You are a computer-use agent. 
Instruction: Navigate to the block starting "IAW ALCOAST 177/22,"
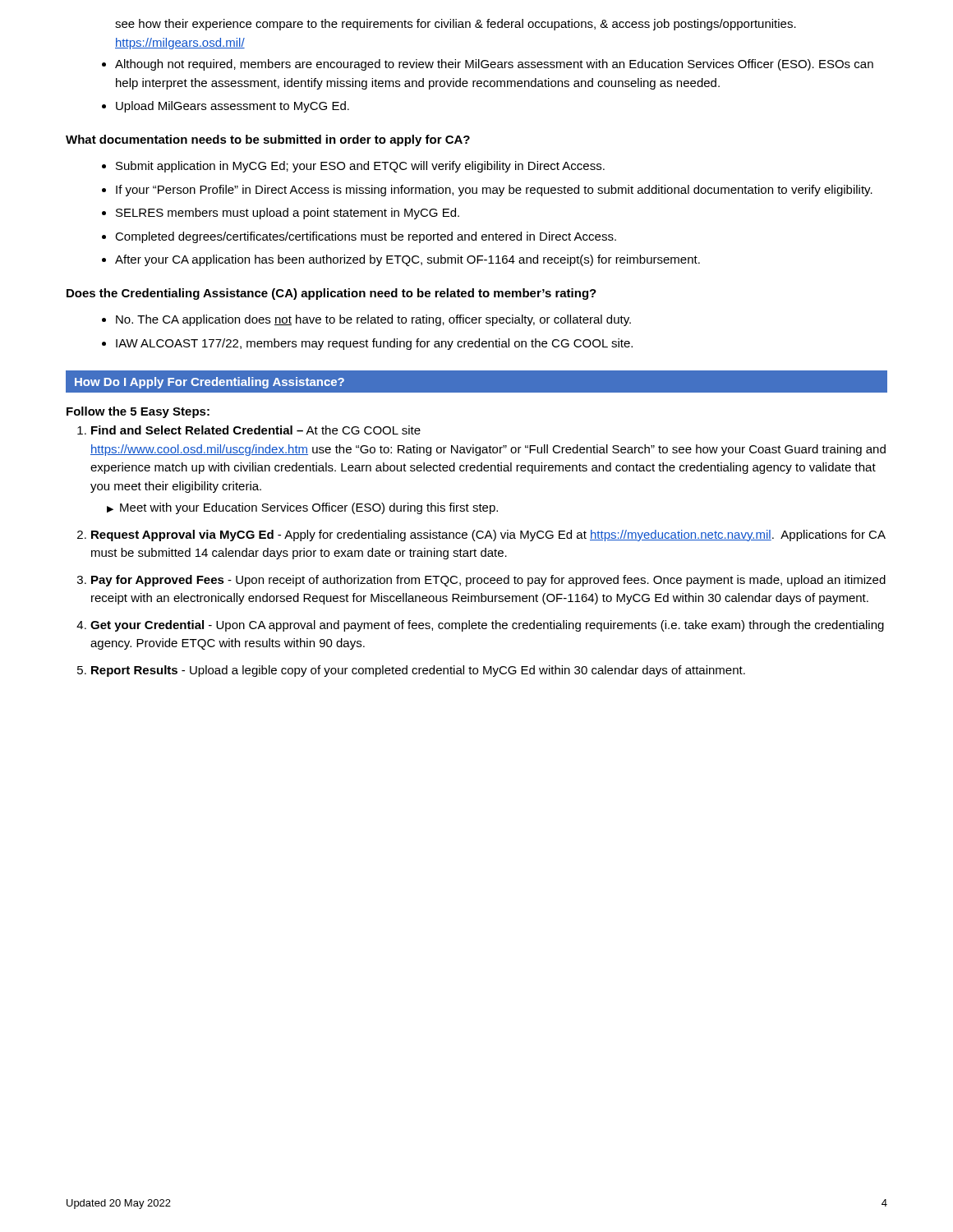click(501, 343)
